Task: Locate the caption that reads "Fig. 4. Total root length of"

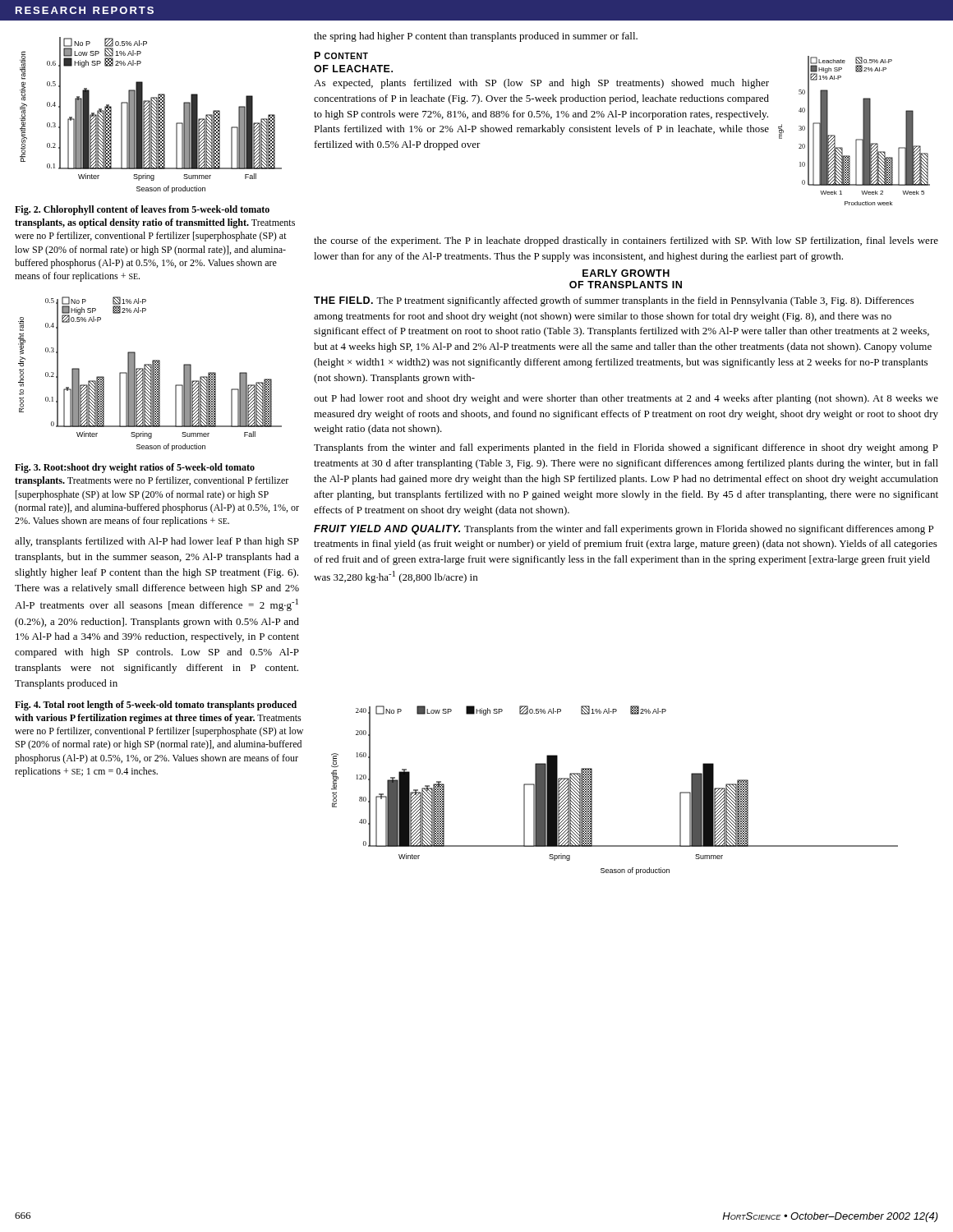Action: click(159, 738)
